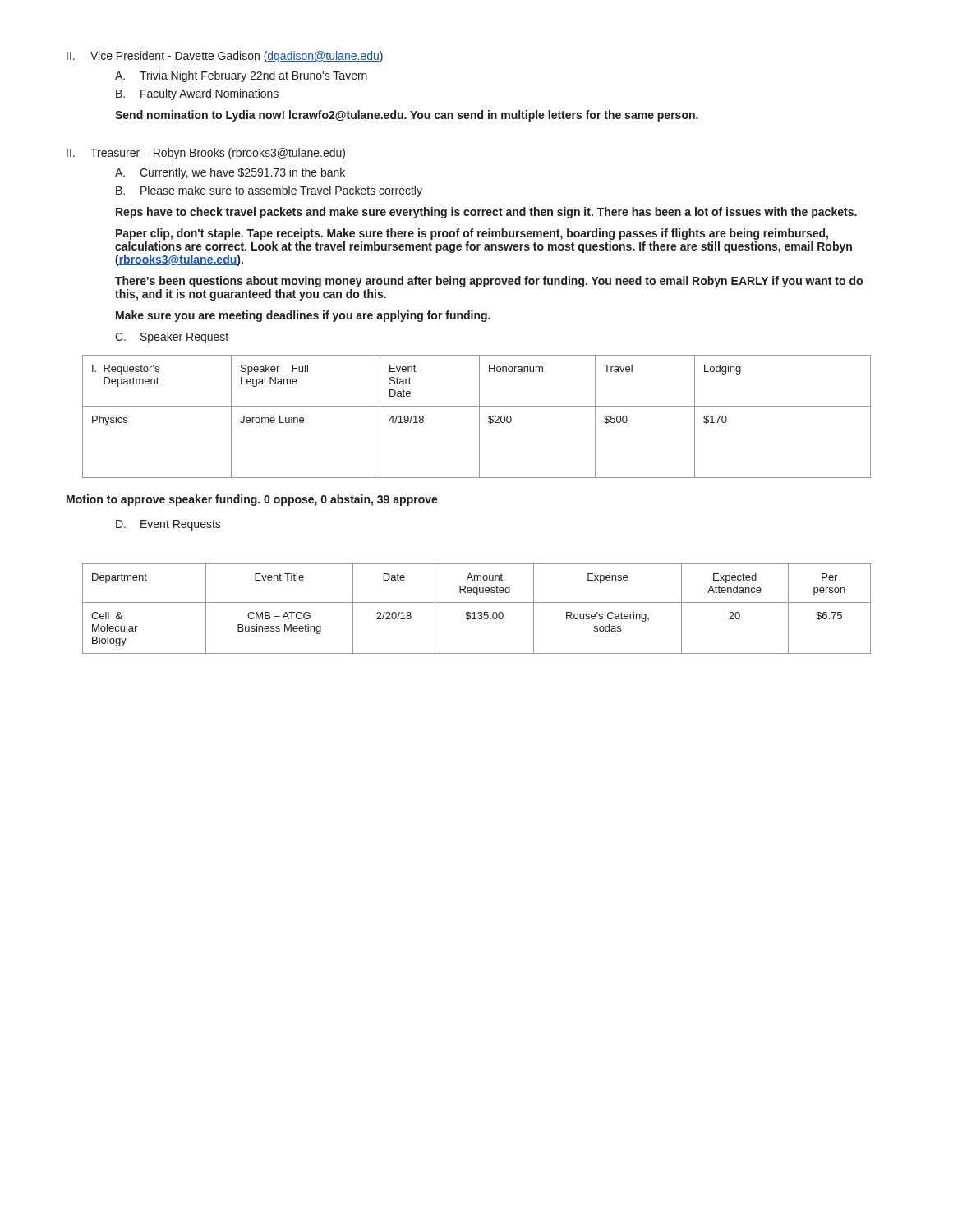Select the text block starting "C. Speaker Request"
This screenshot has height=1232, width=953.
(x=172, y=337)
